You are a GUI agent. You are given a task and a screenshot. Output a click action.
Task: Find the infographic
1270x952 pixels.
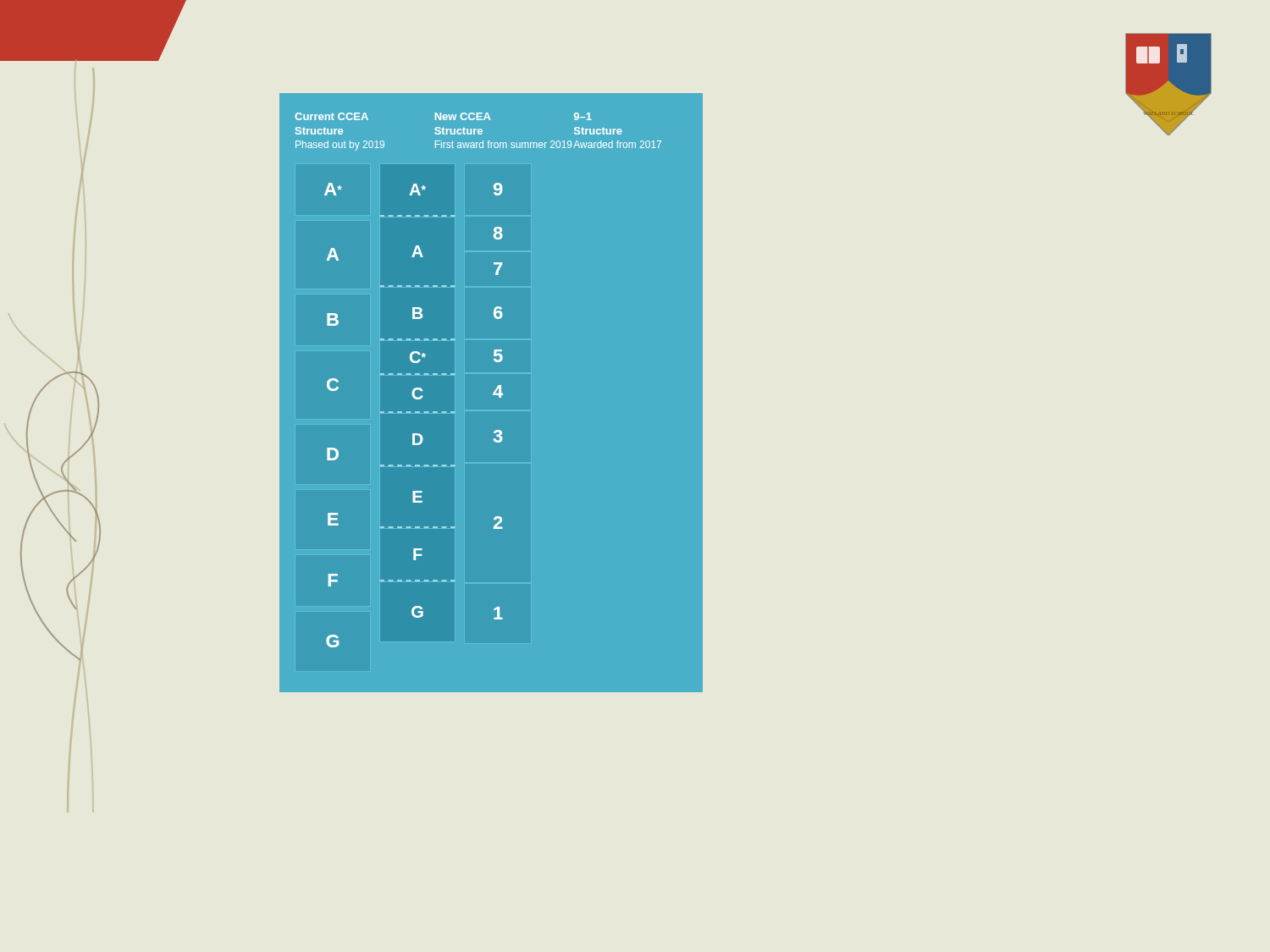coord(491,393)
